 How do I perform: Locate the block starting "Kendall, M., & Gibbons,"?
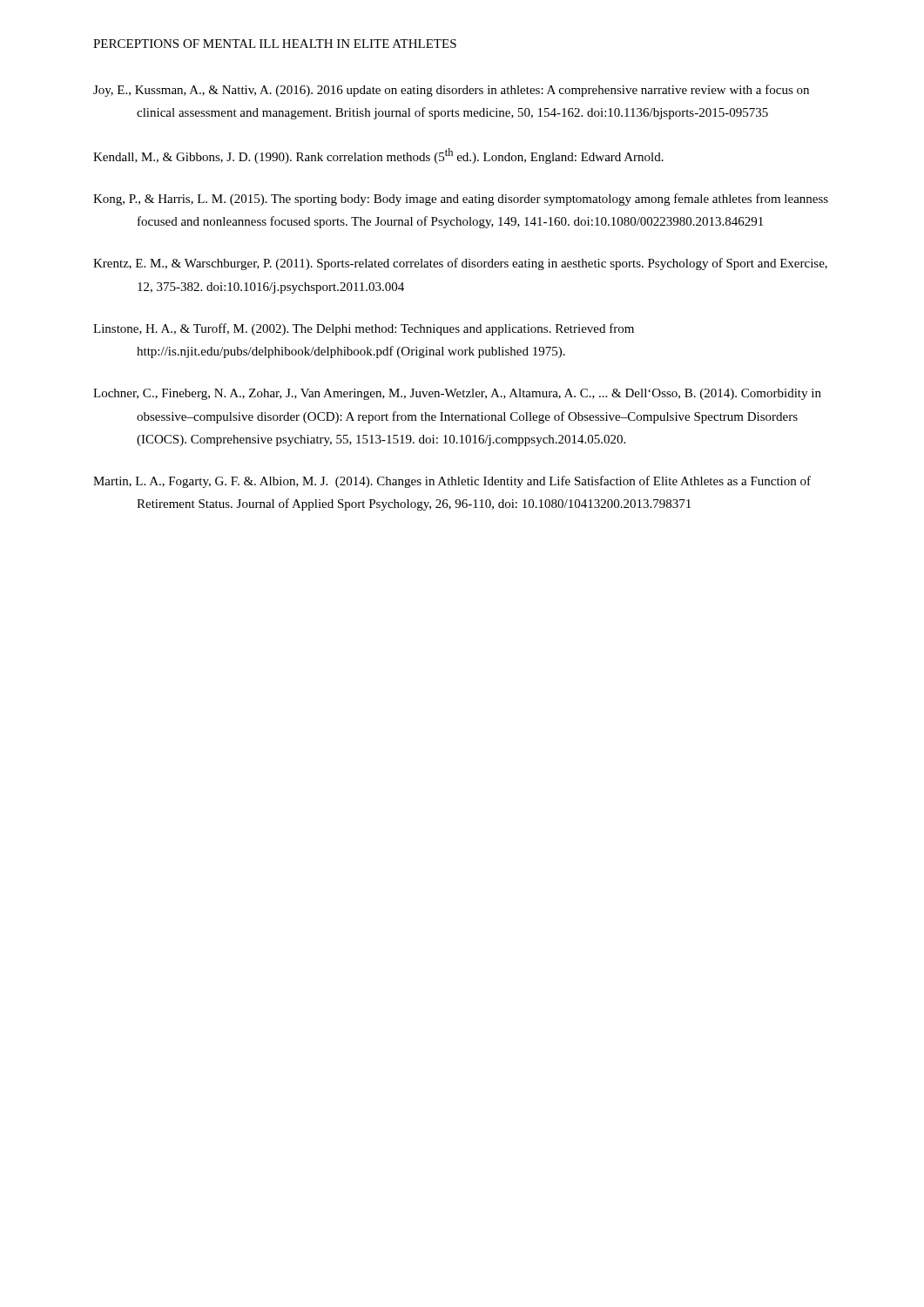pyautogui.click(x=379, y=155)
